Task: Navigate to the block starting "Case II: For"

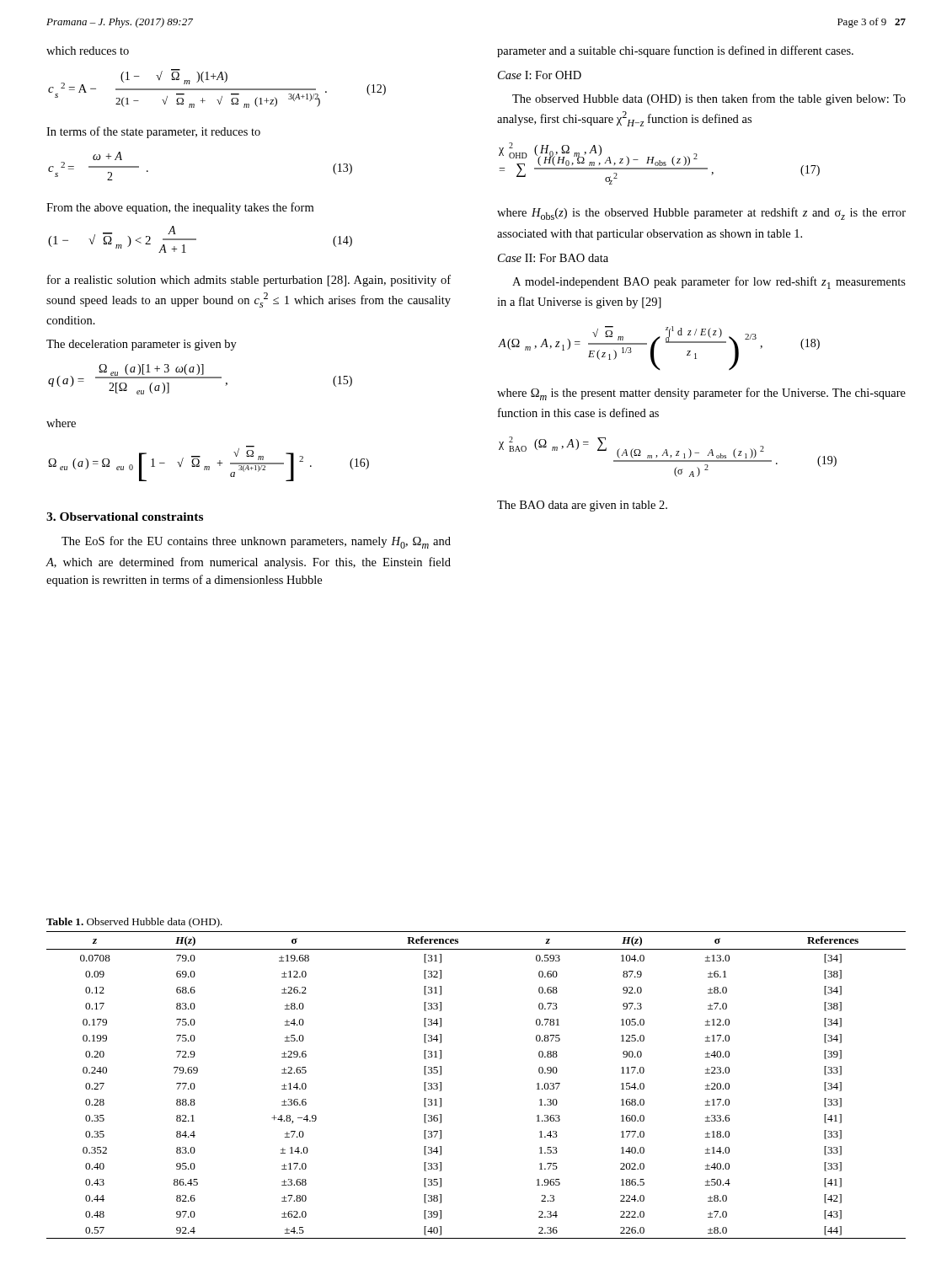Action: pos(553,258)
